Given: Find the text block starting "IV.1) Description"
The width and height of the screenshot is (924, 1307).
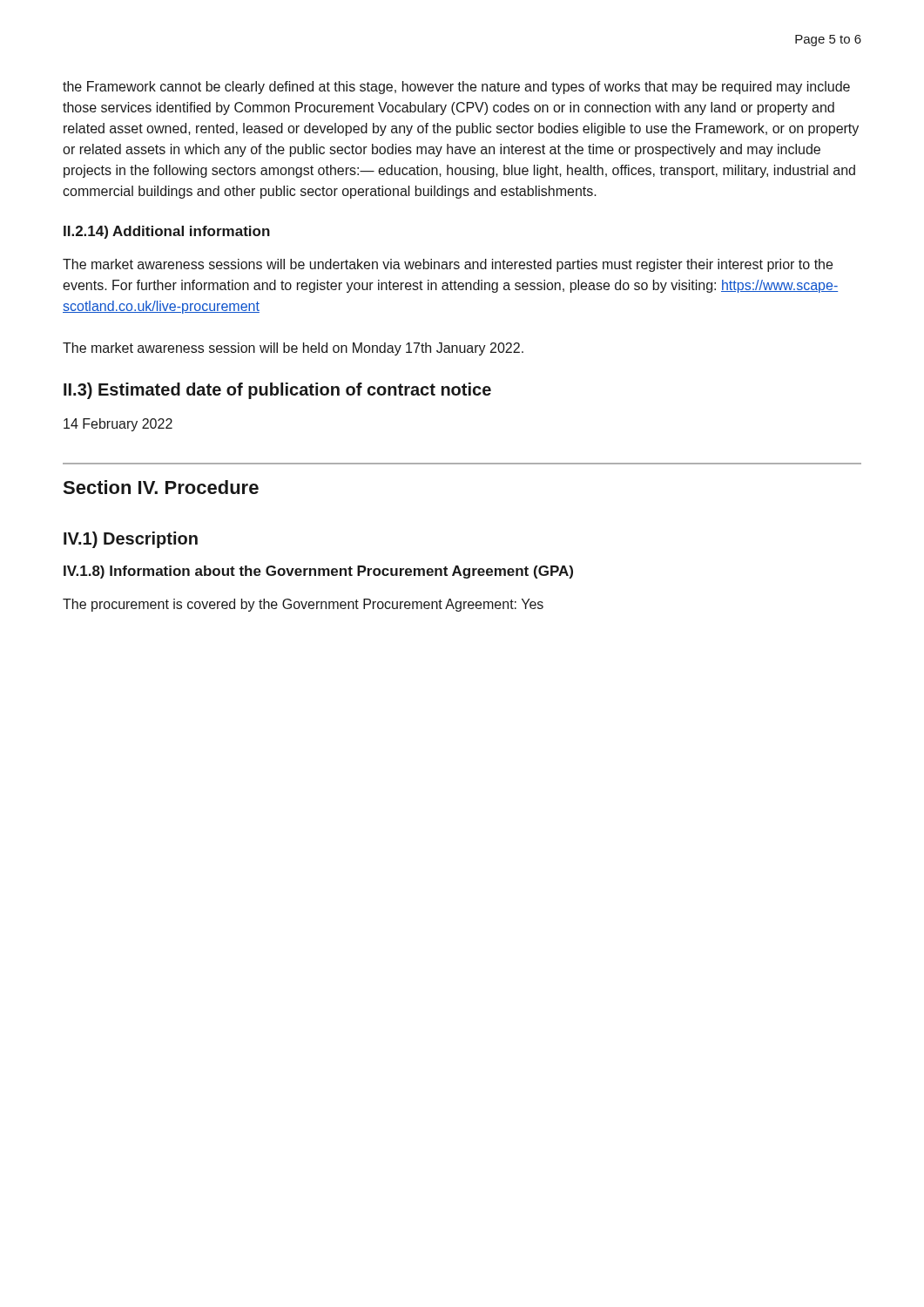Looking at the screenshot, I should (131, 538).
